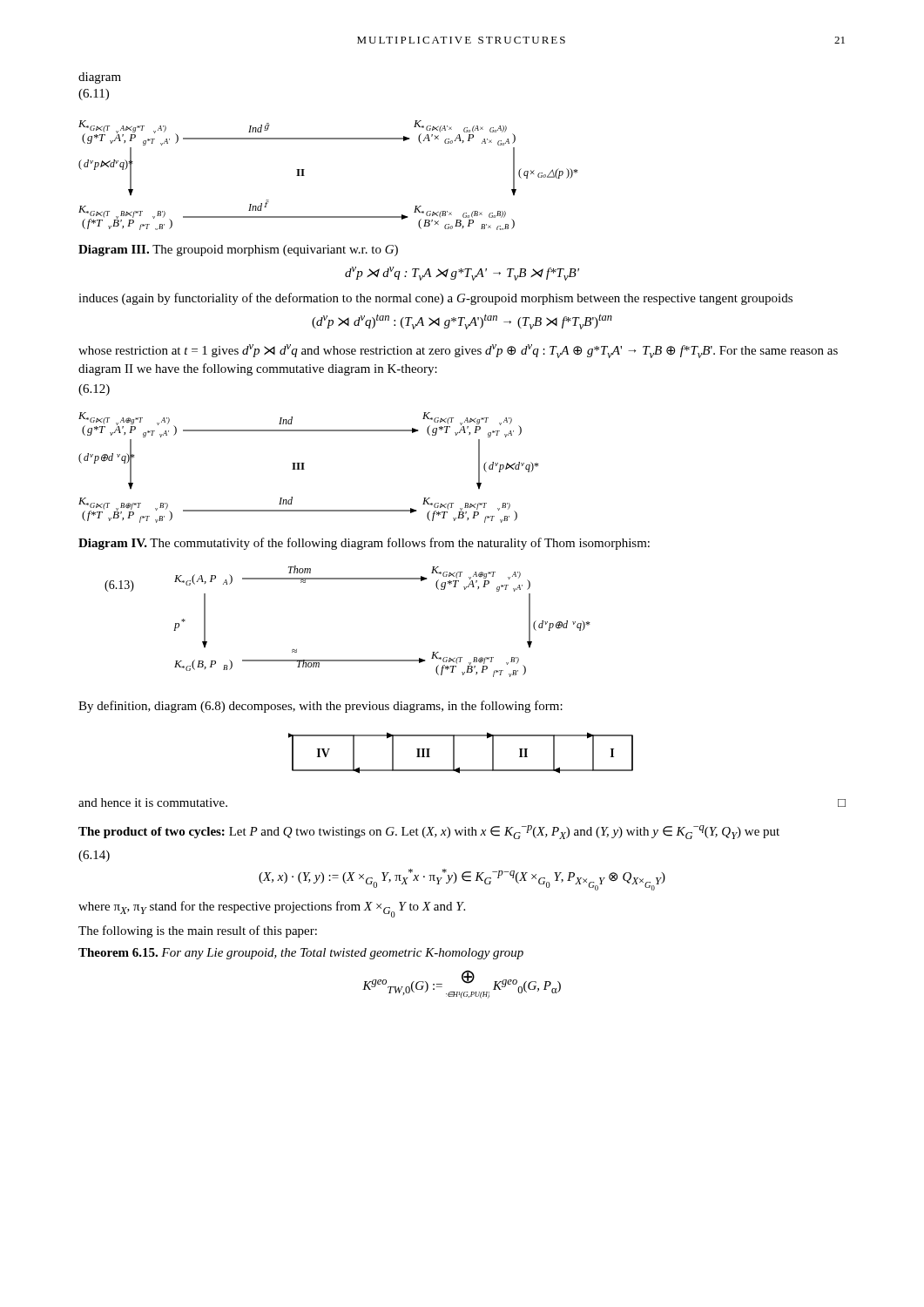Find the block starting "and hence it is commutative."

tap(150, 802)
